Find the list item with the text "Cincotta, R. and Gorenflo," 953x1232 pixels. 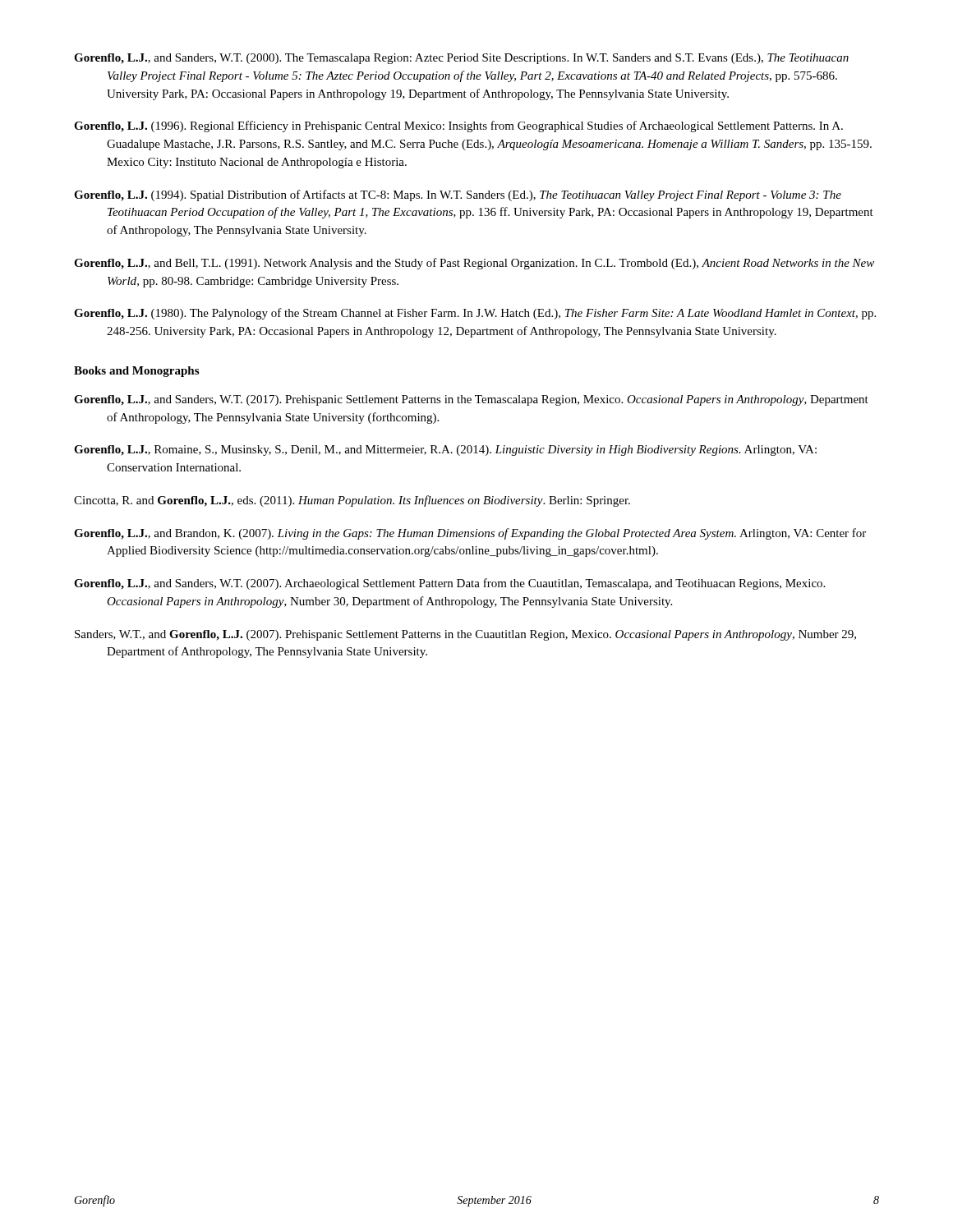tap(352, 500)
